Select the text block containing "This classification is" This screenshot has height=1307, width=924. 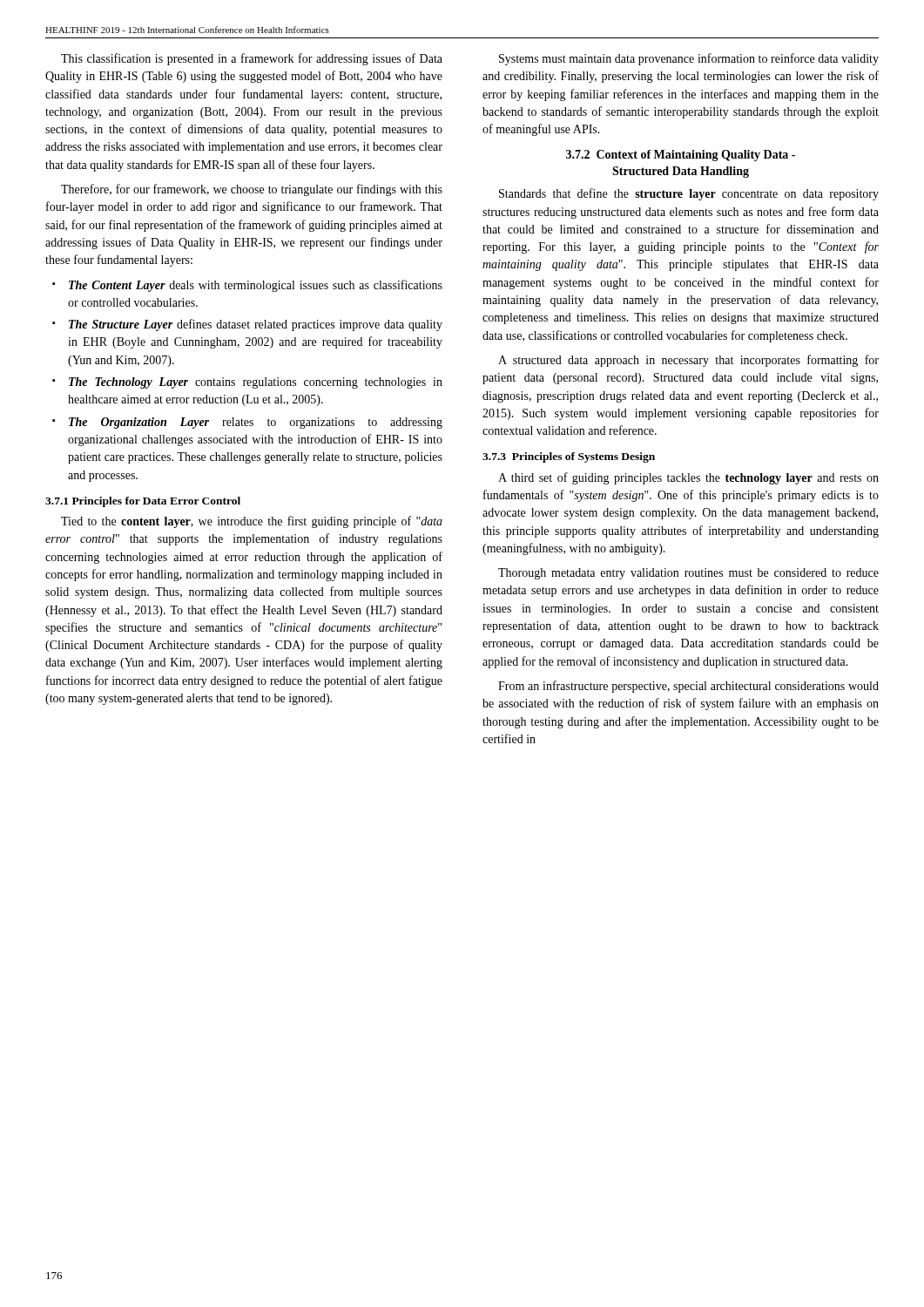[244, 112]
